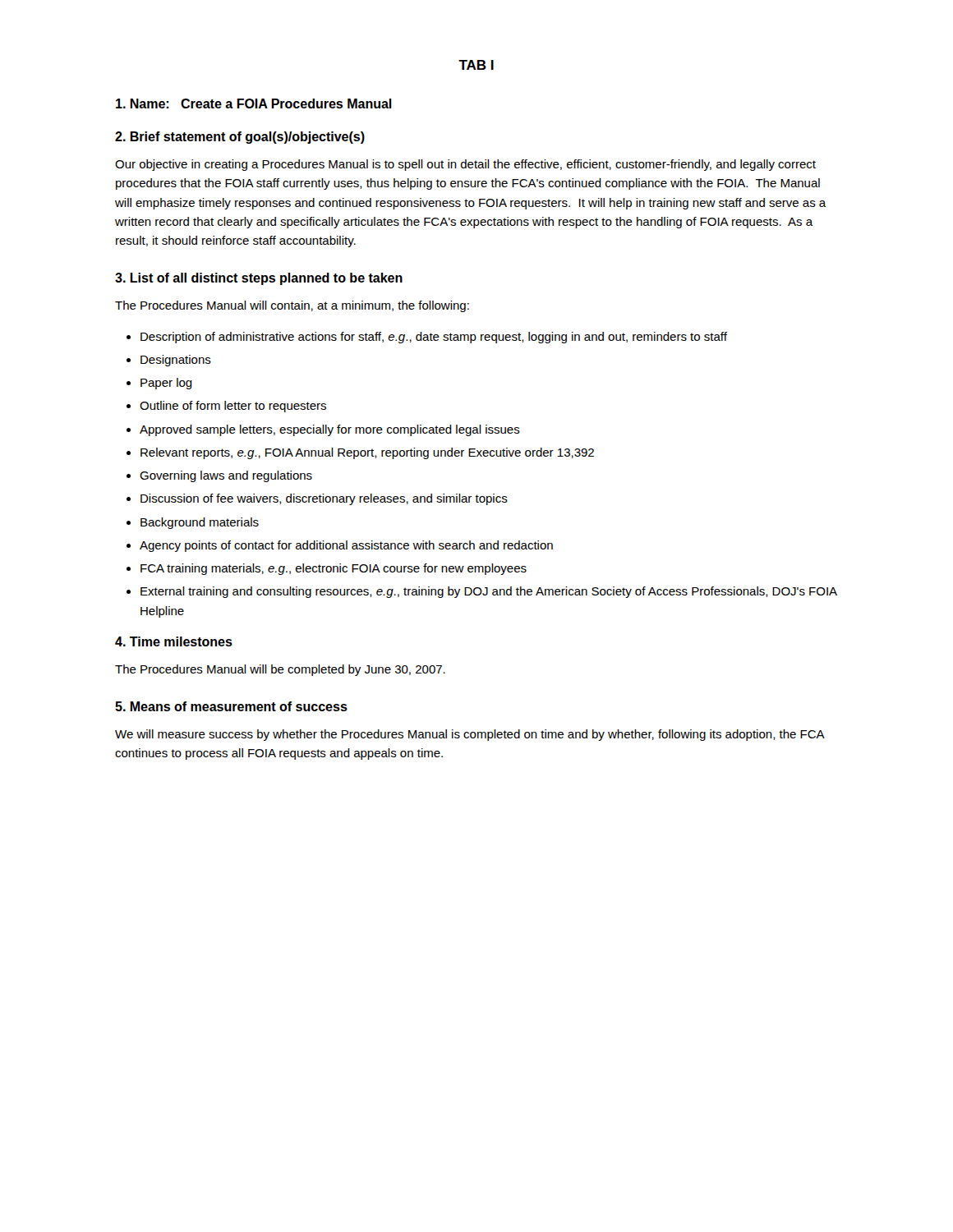Image resolution: width=953 pixels, height=1232 pixels.
Task: Select the element starting "Outline of form letter"
Action: (233, 406)
